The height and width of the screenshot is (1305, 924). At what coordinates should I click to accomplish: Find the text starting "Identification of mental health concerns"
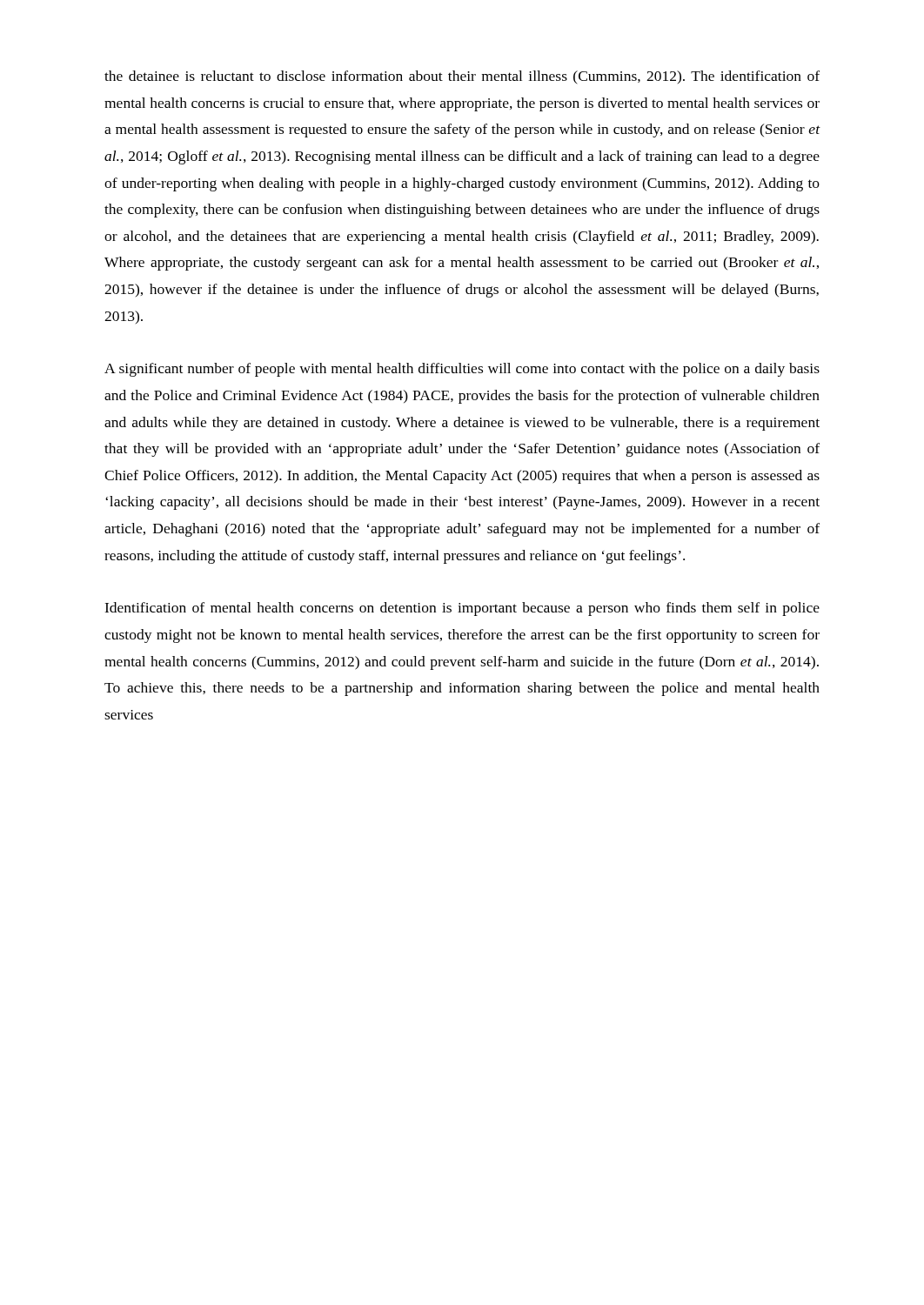462,661
